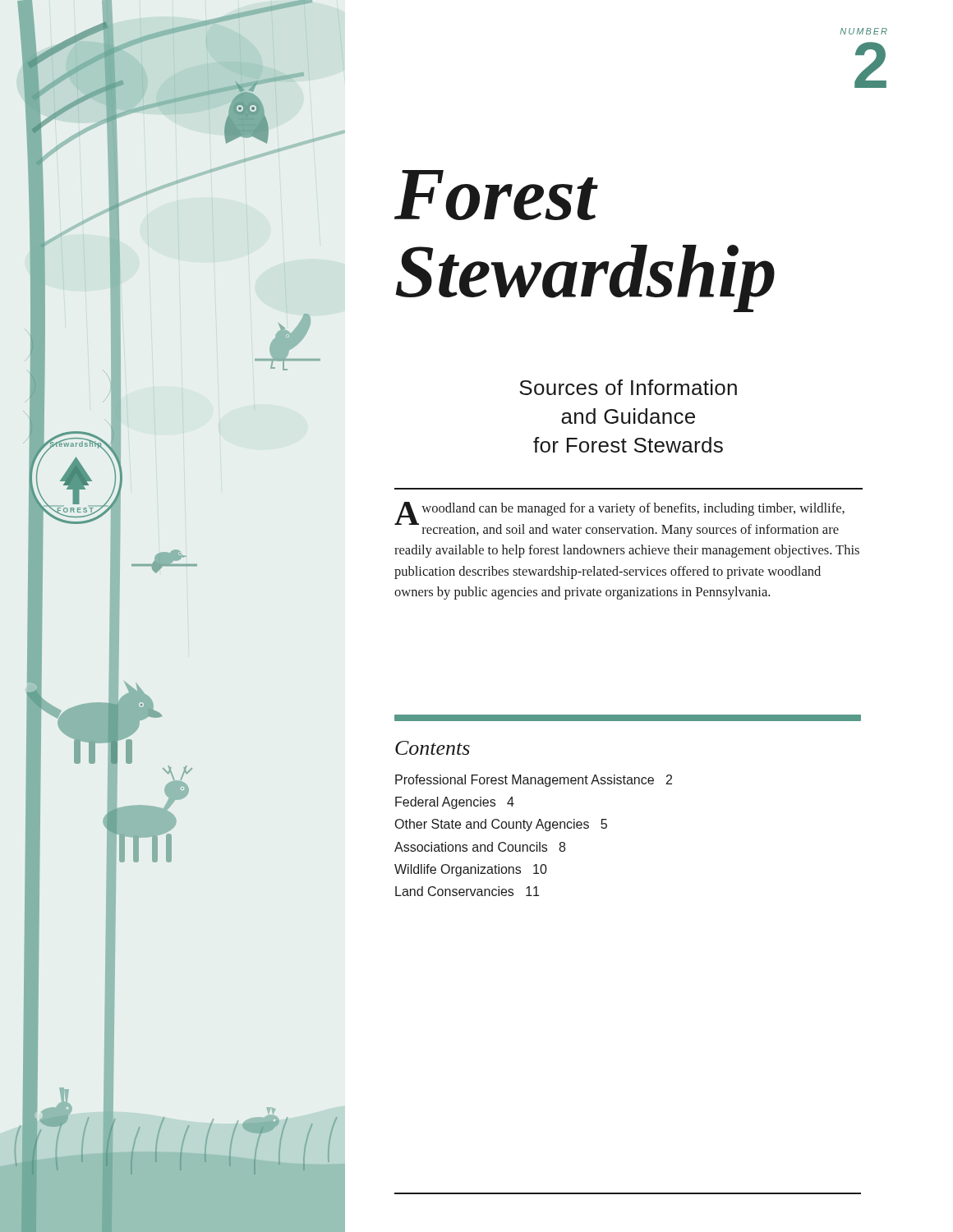Select the illustration
Image resolution: width=953 pixels, height=1232 pixels.
(x=193, y=616)
